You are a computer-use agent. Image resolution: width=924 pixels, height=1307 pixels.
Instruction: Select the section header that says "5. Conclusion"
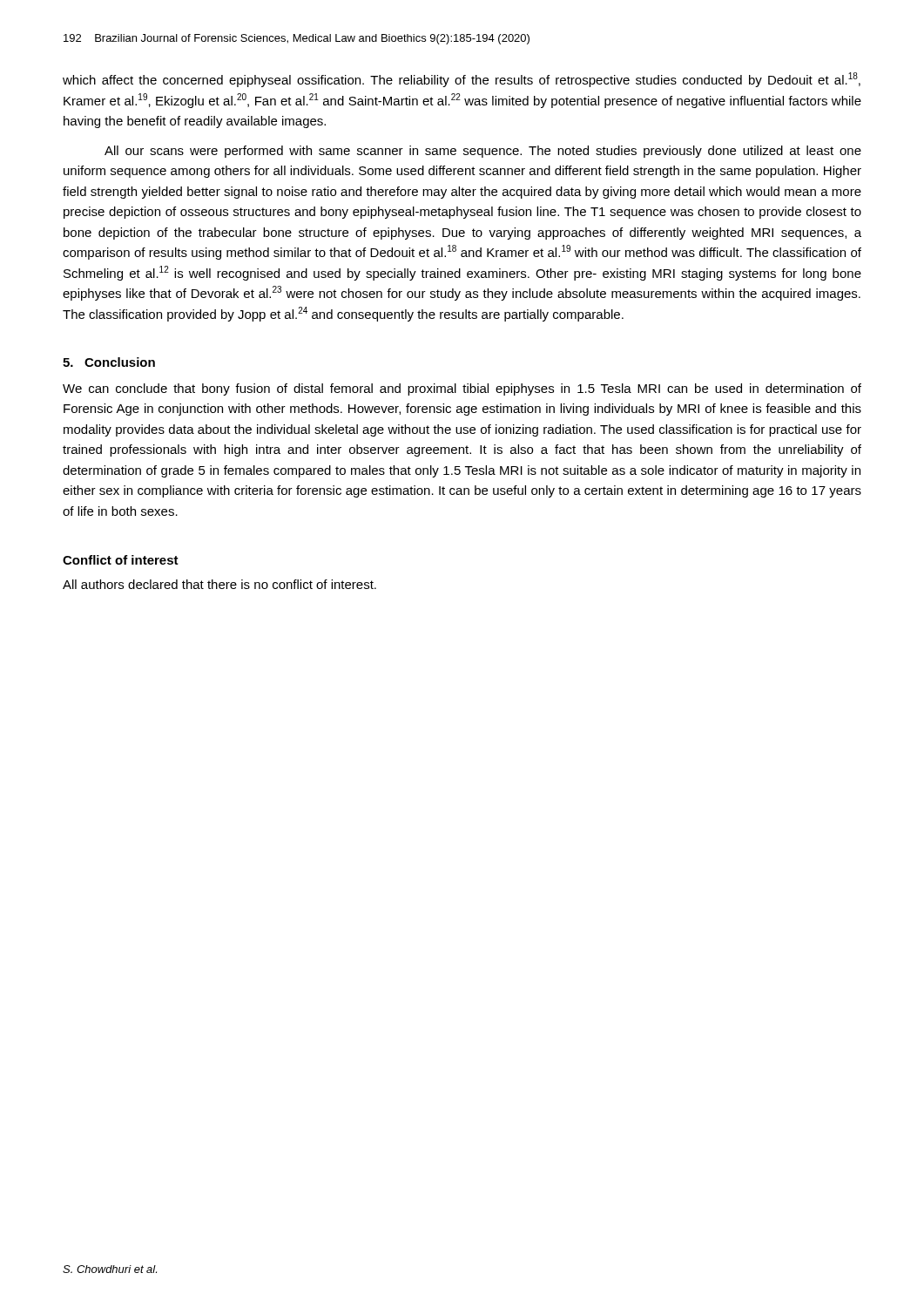tap(109, 362)
